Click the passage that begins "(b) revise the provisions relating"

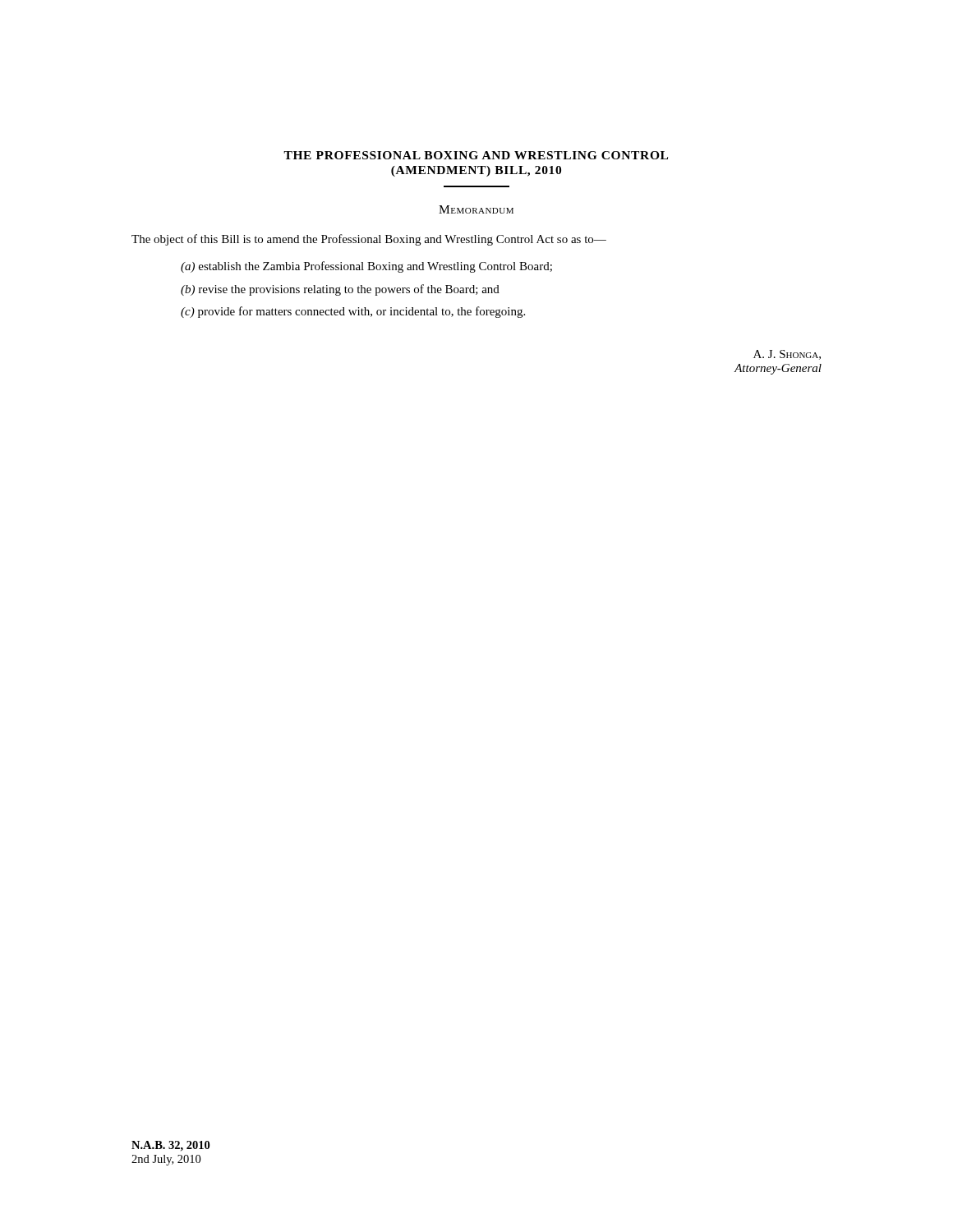[x=340, y=289]
